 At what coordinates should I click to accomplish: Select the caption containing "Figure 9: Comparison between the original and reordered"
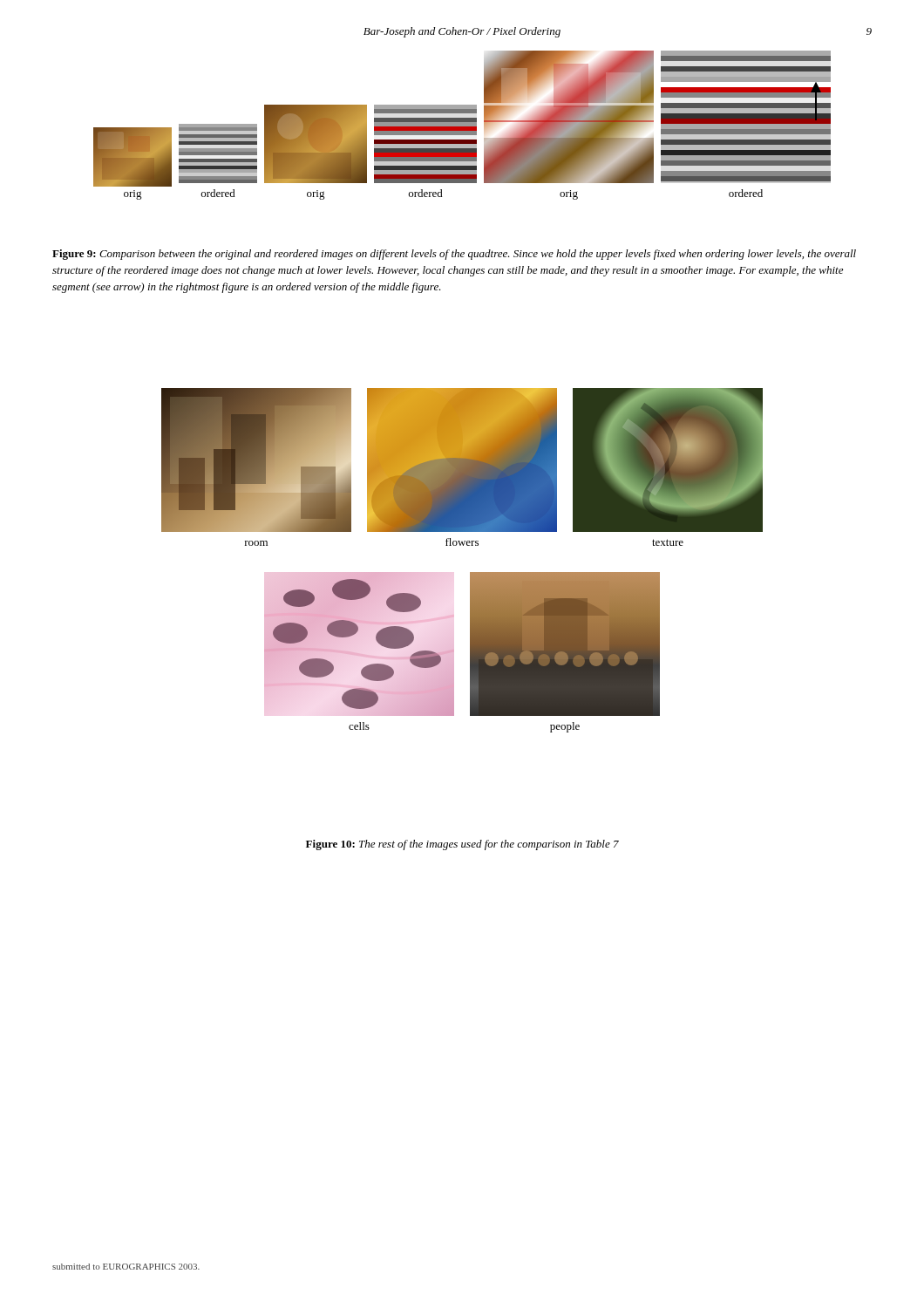point(454,270)
